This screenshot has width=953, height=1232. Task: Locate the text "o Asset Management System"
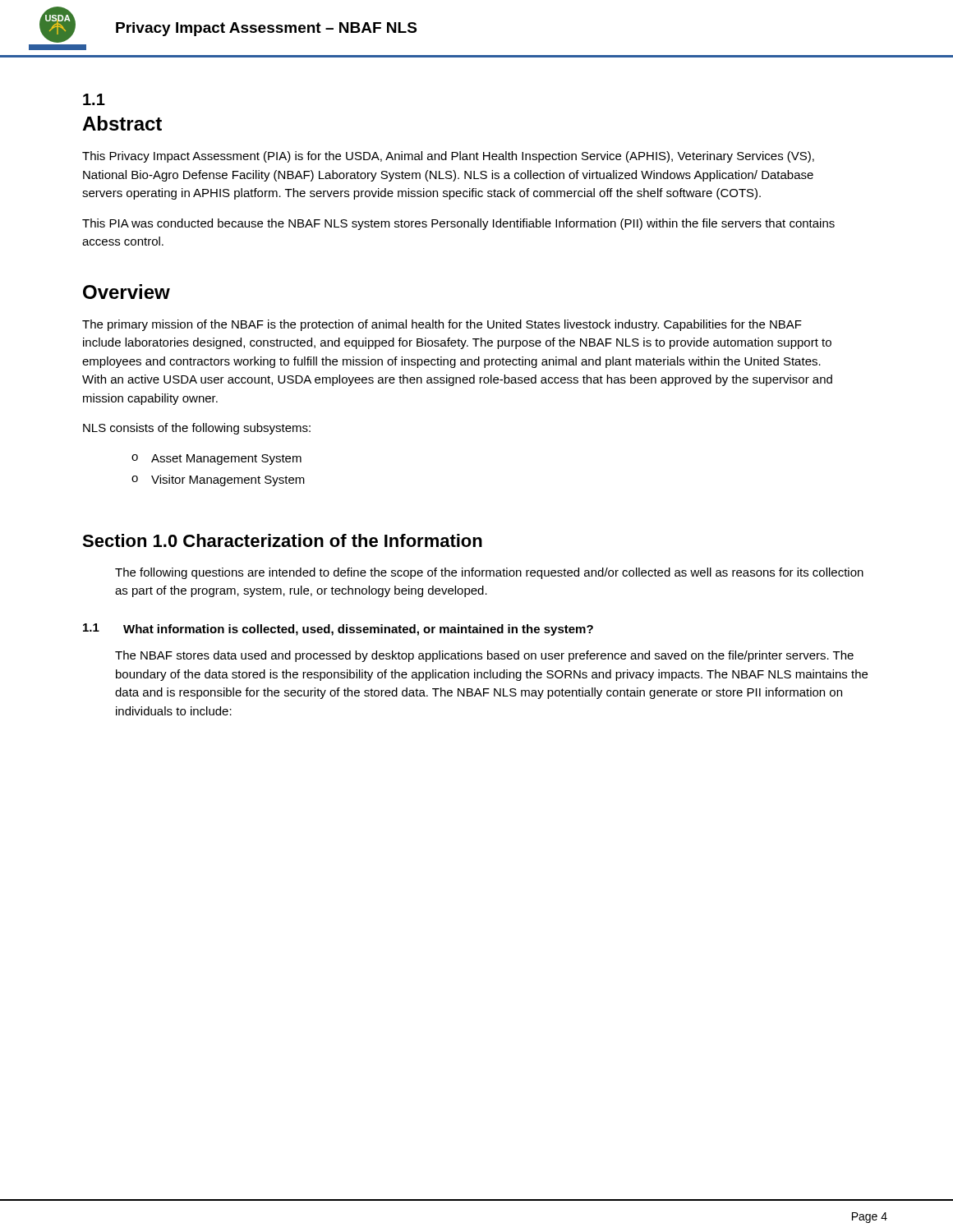[x=217, y=458]
